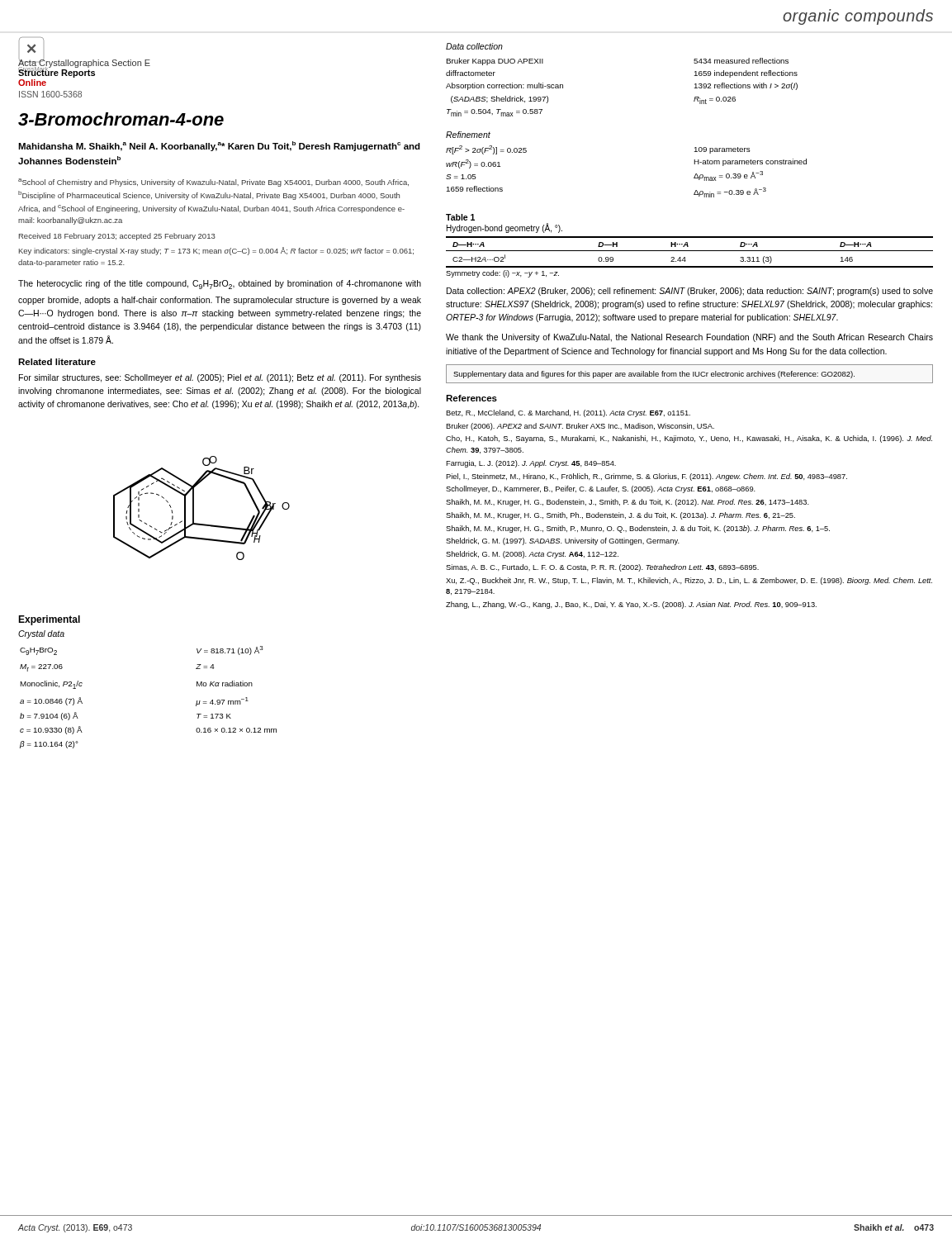This screenshot has width=952, height=1239.
Task: Where is the passage that starts "Xu, Z.-Q., Buckheit Jnr, R. W.,"?
Action: click(x=689, y=586)
